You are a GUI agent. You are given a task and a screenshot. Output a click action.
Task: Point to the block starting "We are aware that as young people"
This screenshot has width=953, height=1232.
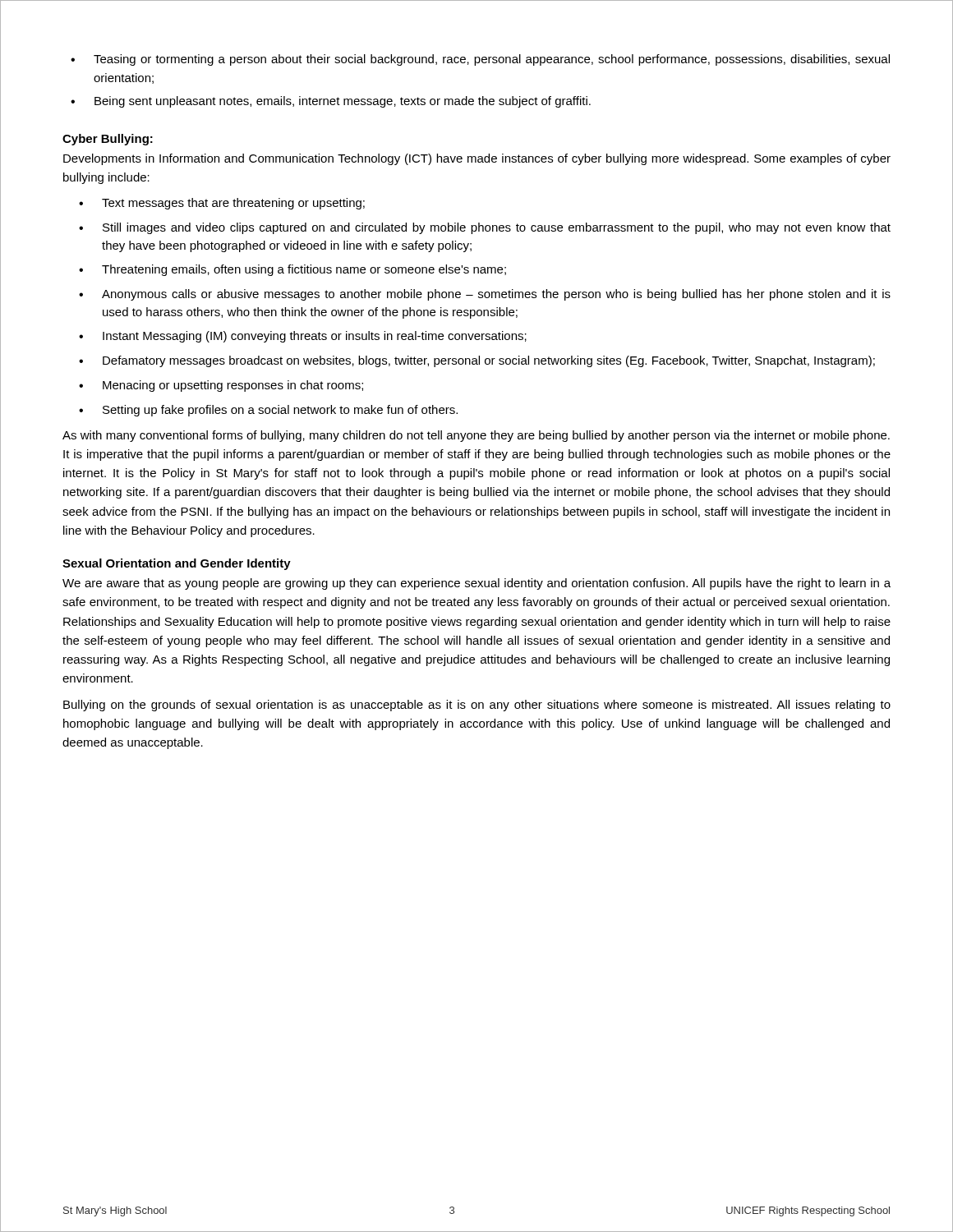point(476,630)
